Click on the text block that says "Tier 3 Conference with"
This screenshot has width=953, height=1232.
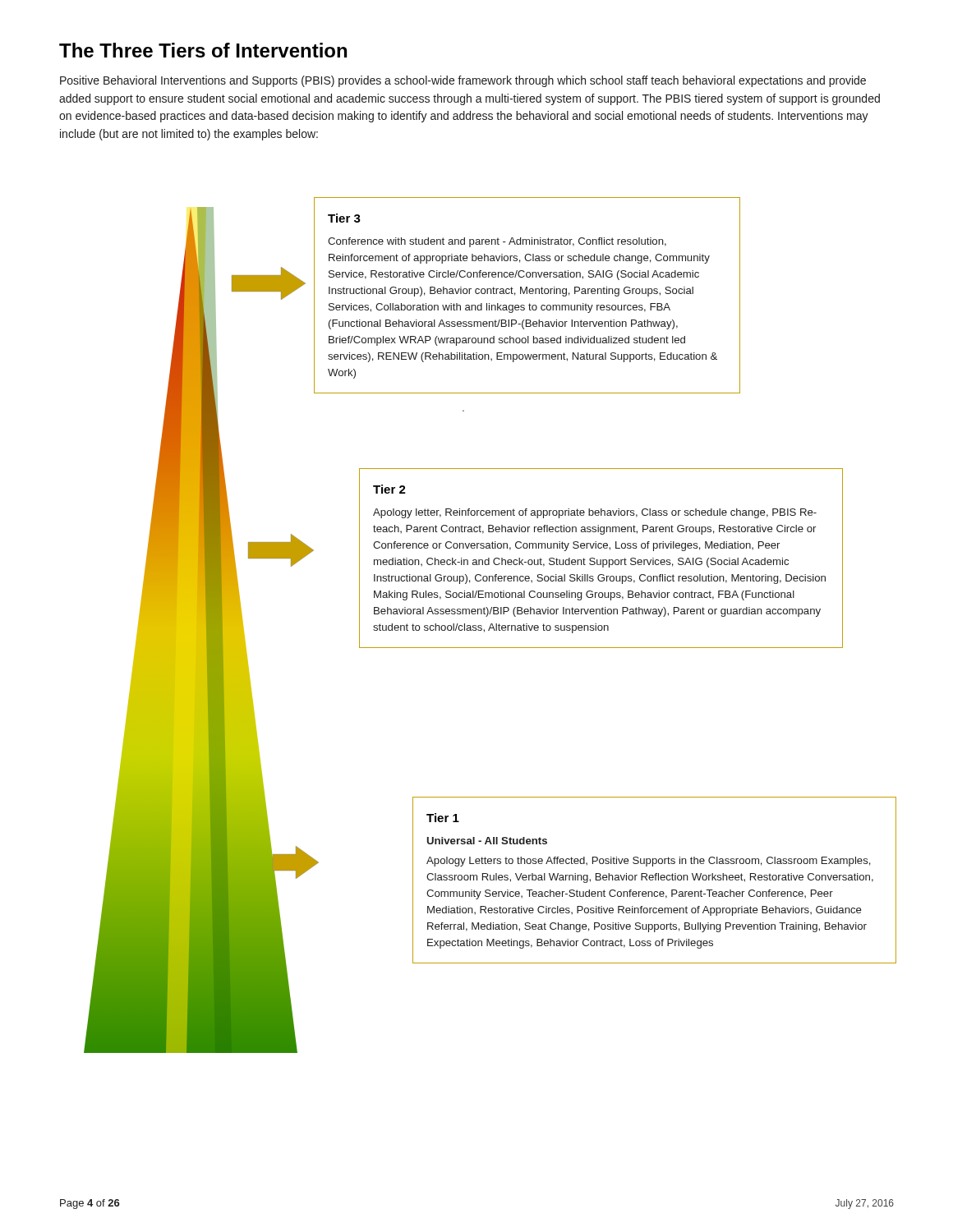(x=527, y=294)
